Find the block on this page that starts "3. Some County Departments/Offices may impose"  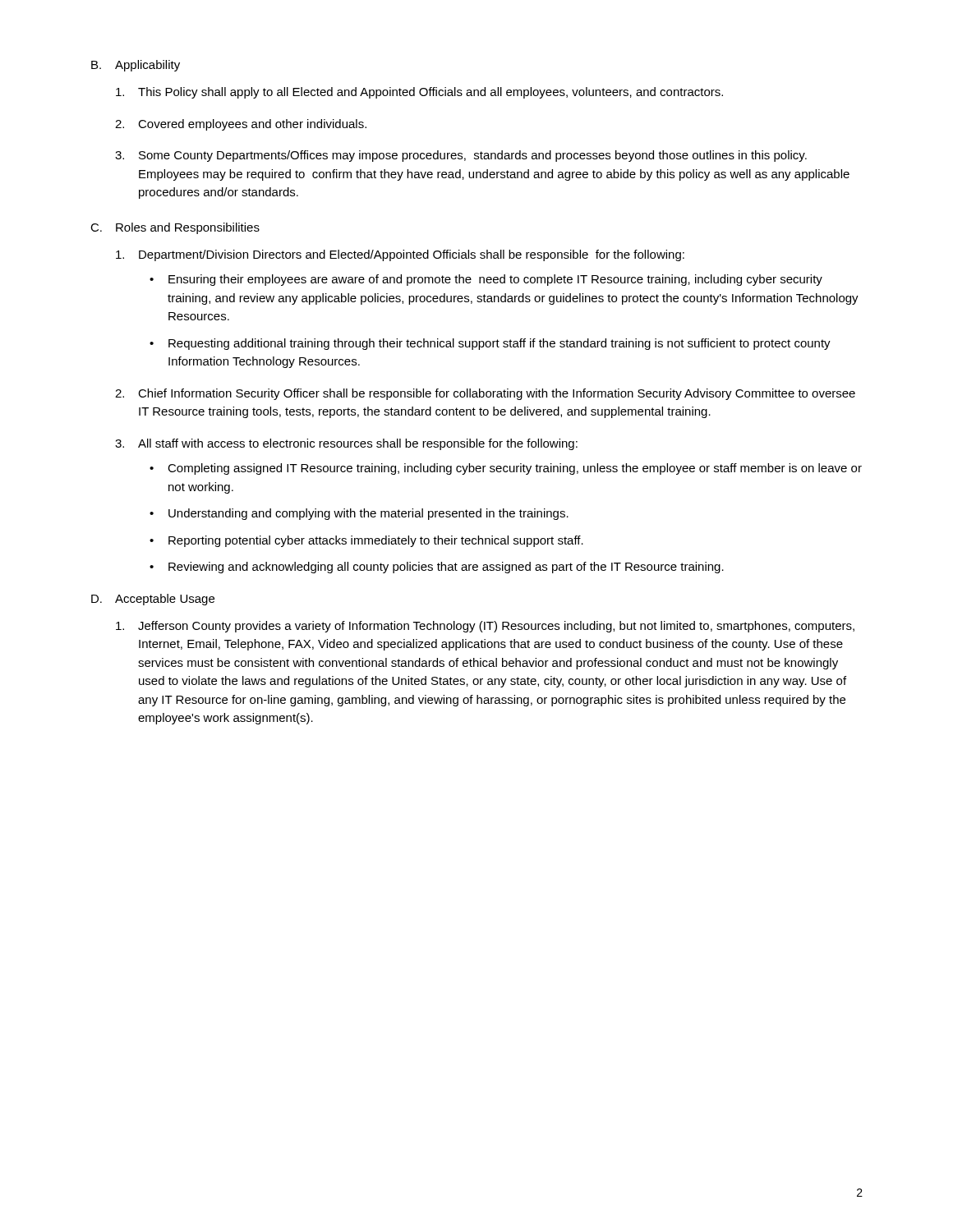pos(489,174)
